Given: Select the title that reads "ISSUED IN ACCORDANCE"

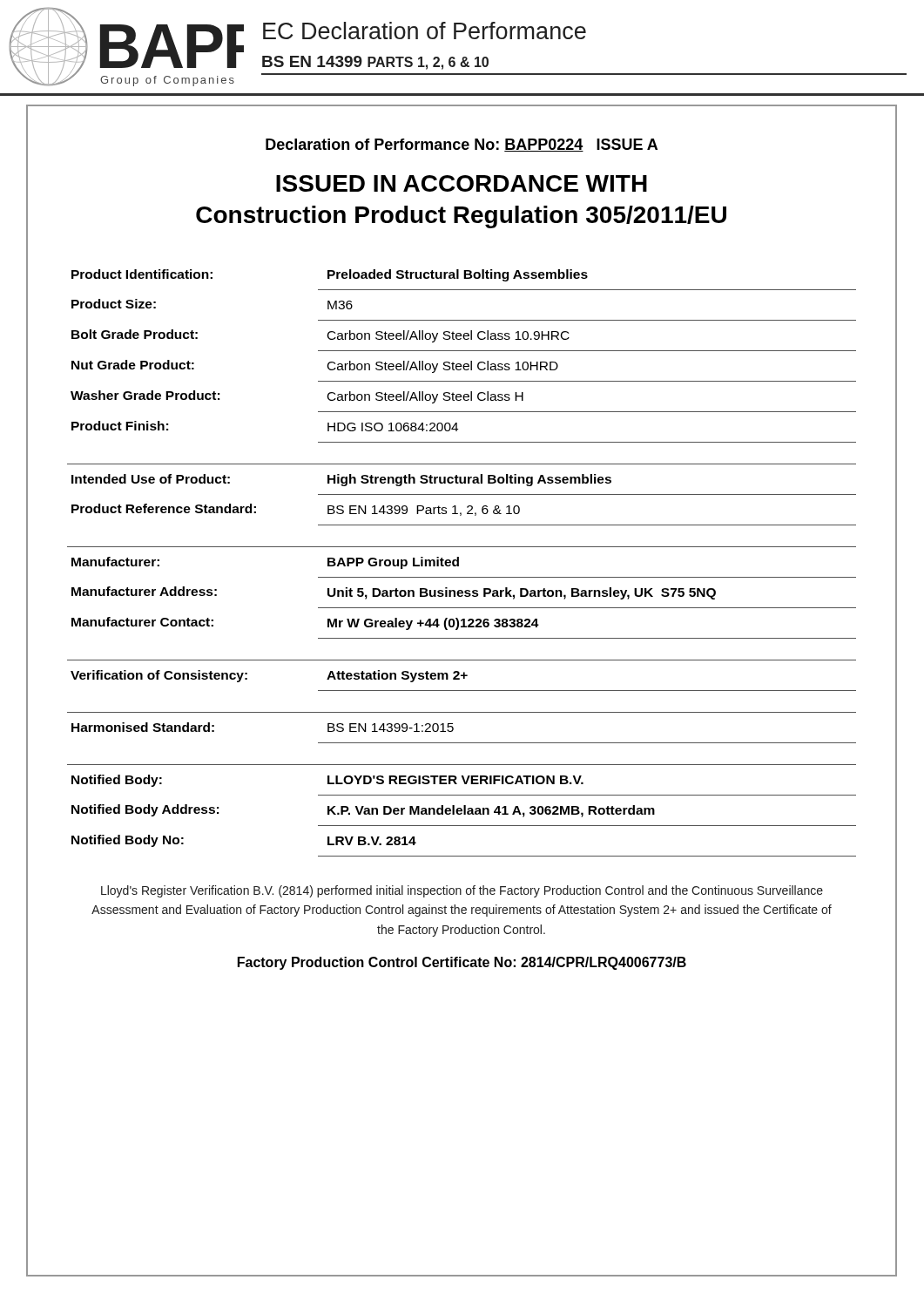Looking at the screenshot, I should pos(462,199).
